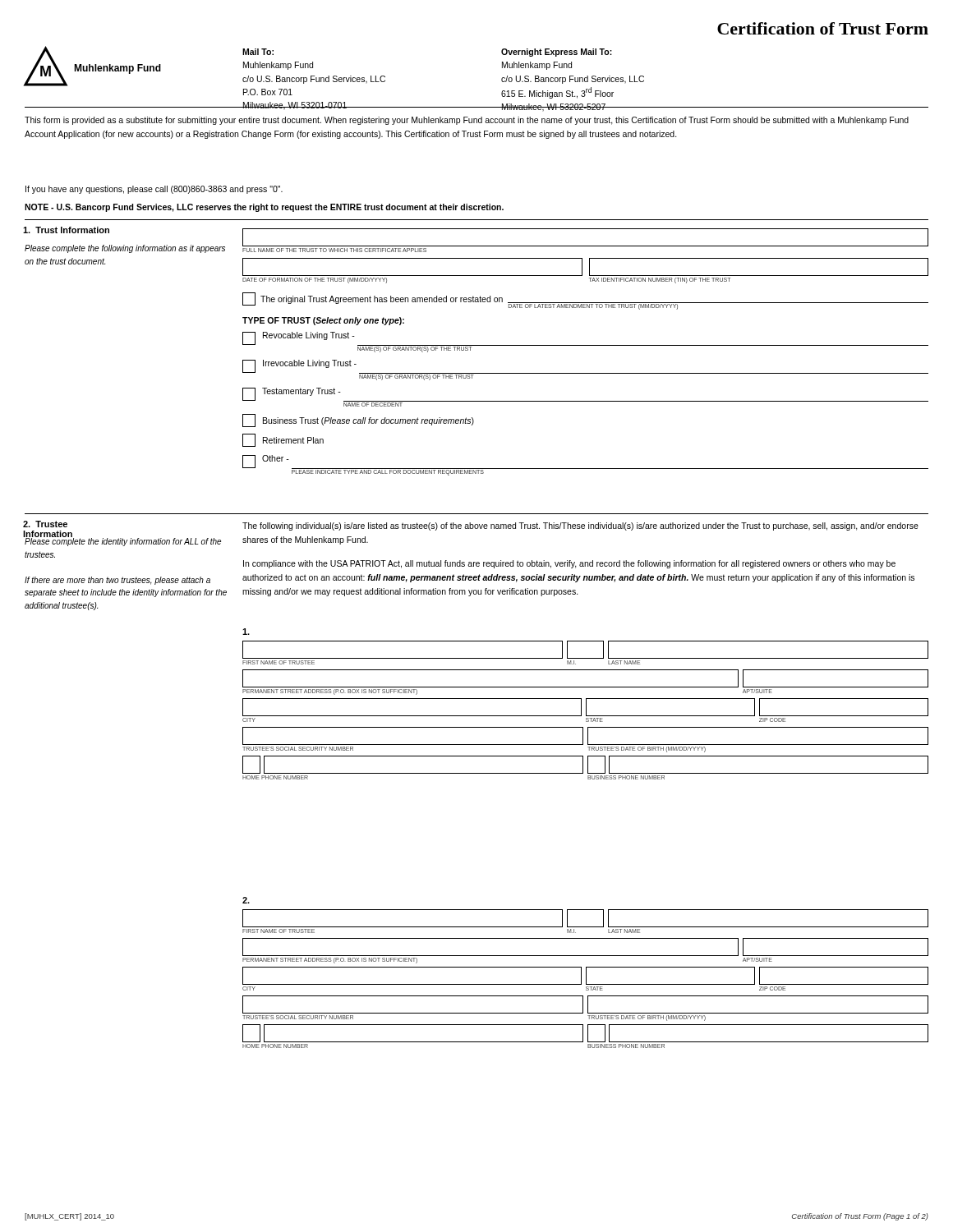Select the text block that says "Please complete the identity information for ALL"
Image resolution: width=953 pixels, height=1232 pixels.
[126, 573]
